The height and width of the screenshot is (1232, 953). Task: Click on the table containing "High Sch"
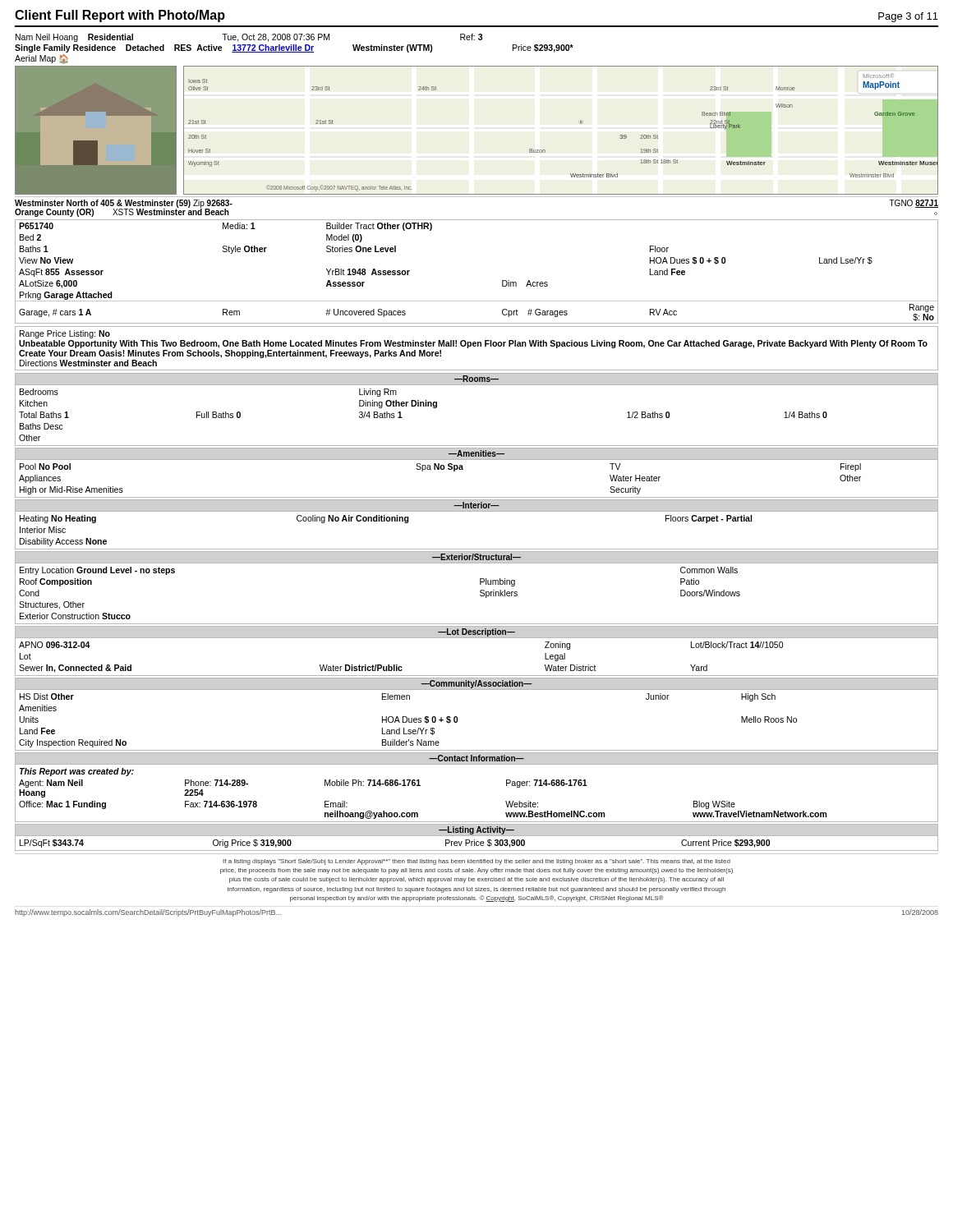click(476, 720)
